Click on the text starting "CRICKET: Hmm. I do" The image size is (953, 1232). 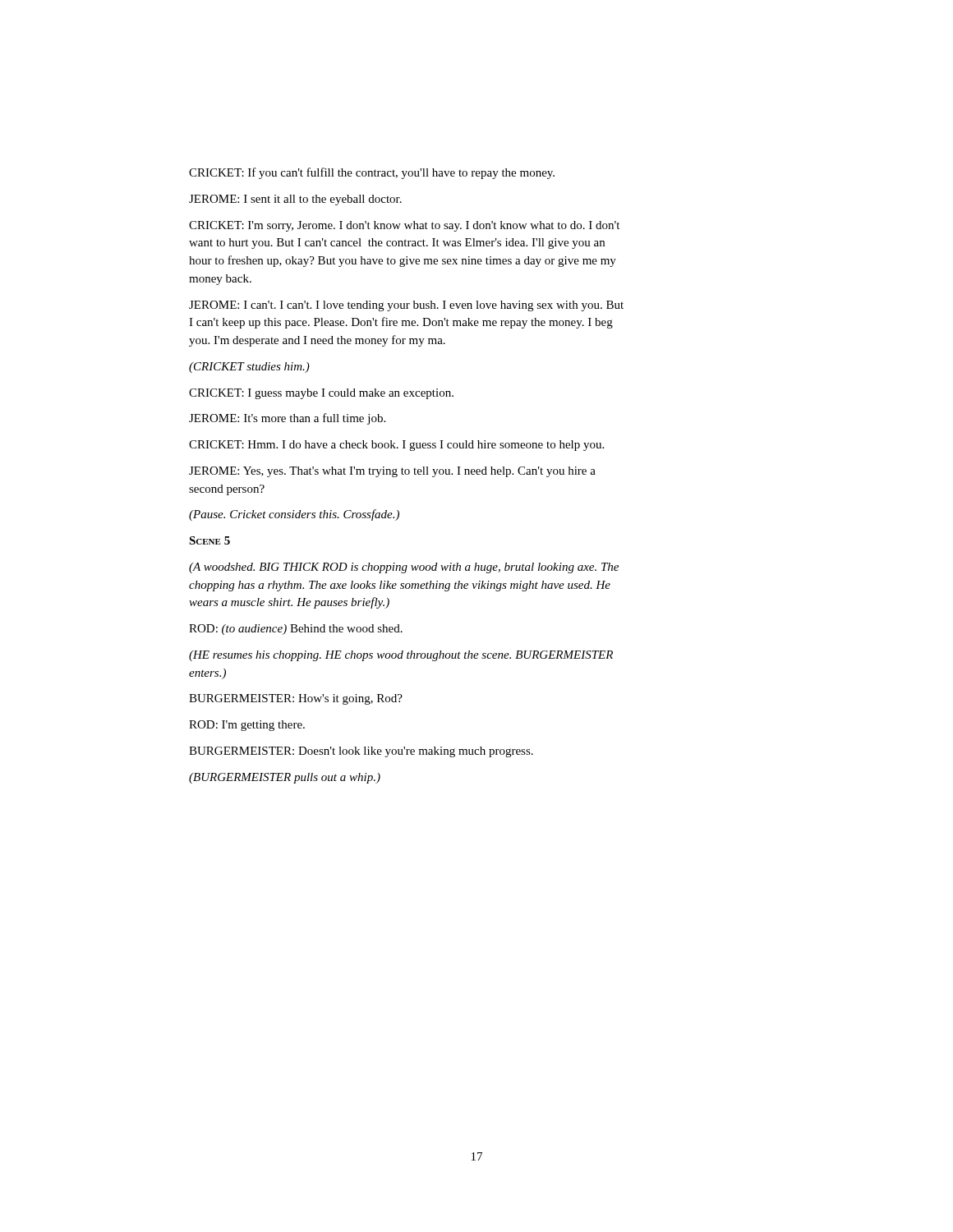point(397,444)
